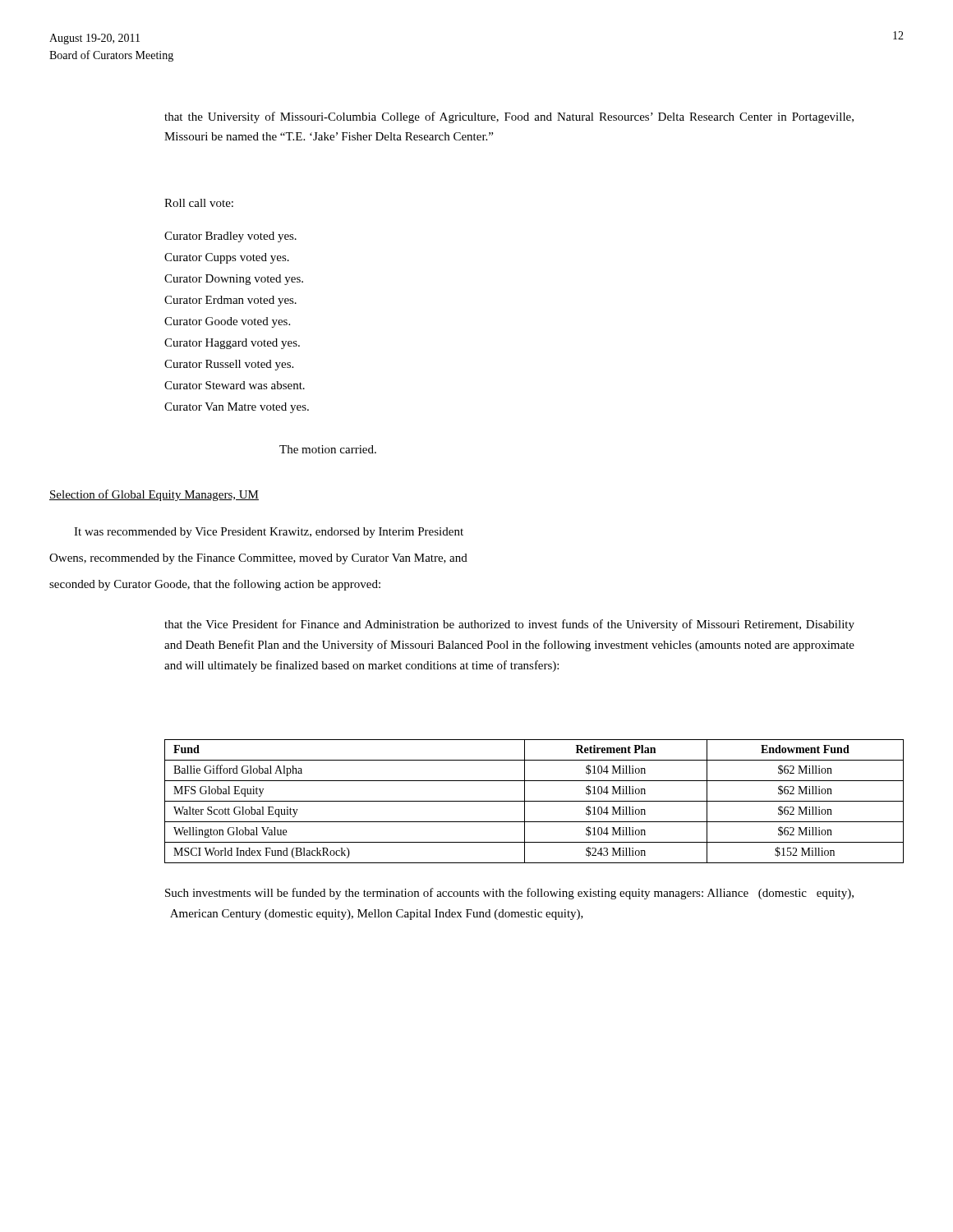Find the list item that reads "Curator Bradley voted"

tap(231, 236)
